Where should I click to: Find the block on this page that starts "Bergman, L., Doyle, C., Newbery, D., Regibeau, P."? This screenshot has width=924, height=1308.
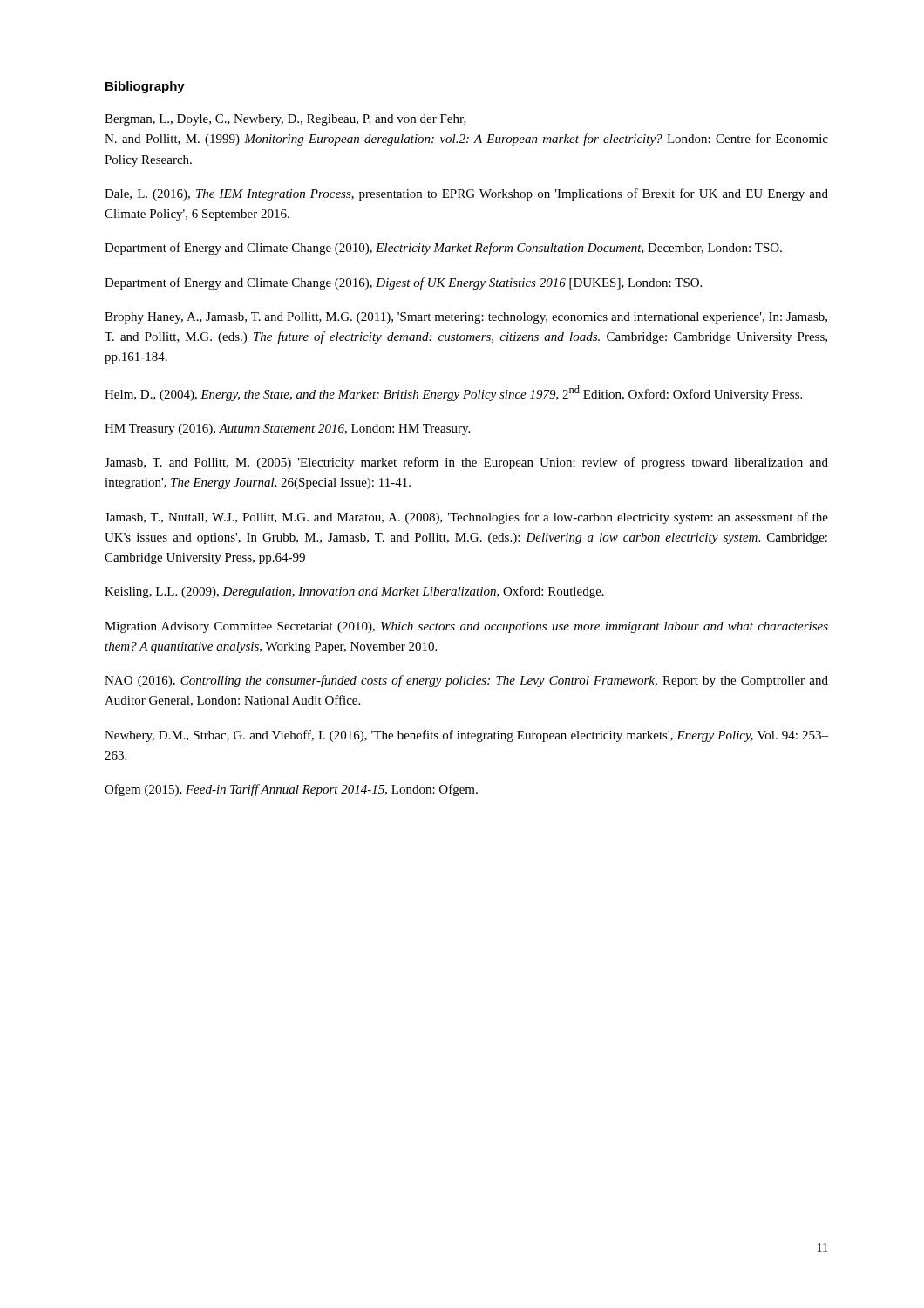tap(466, 139)
